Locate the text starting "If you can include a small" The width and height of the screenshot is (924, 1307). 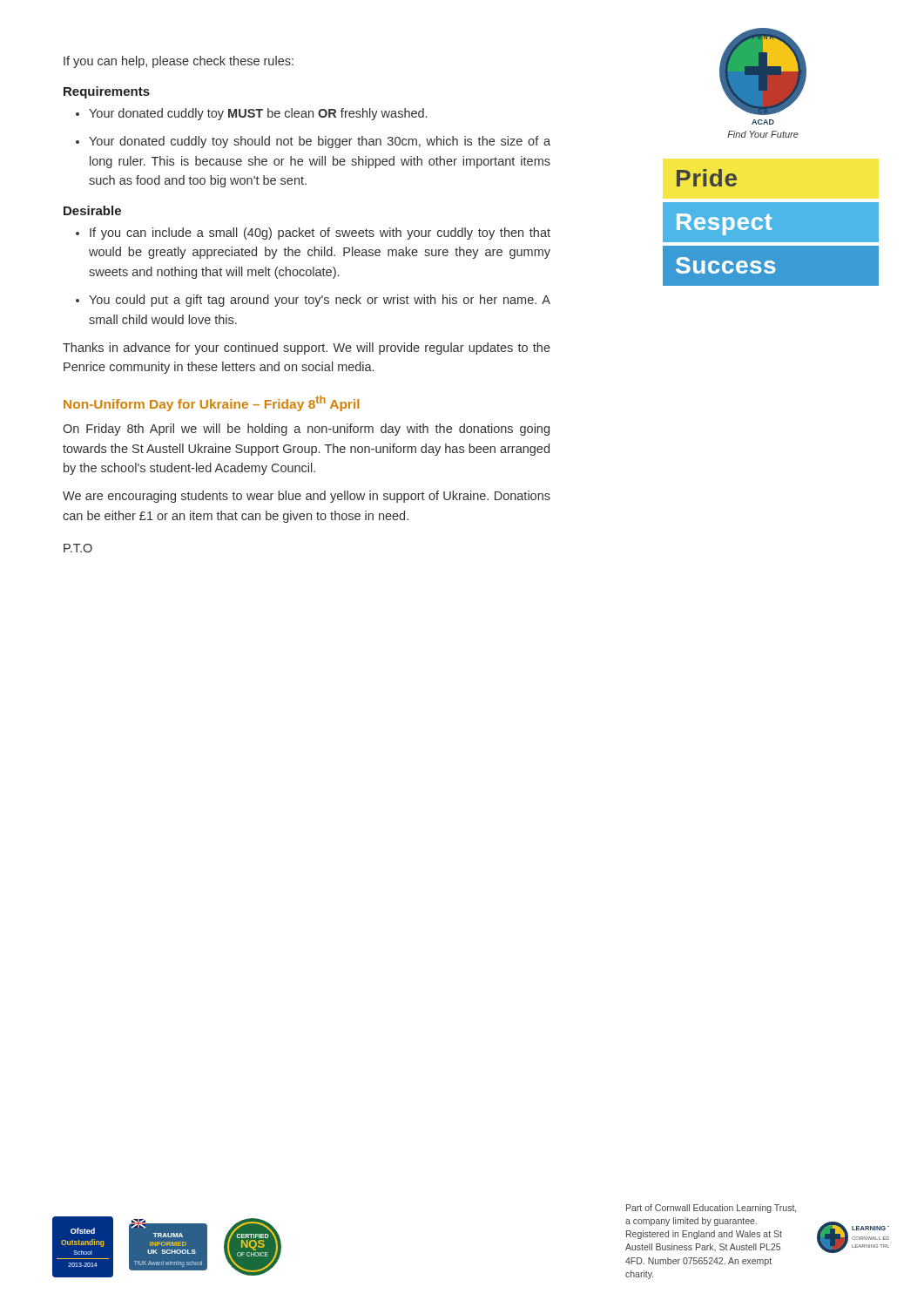(x=320, y=252)
